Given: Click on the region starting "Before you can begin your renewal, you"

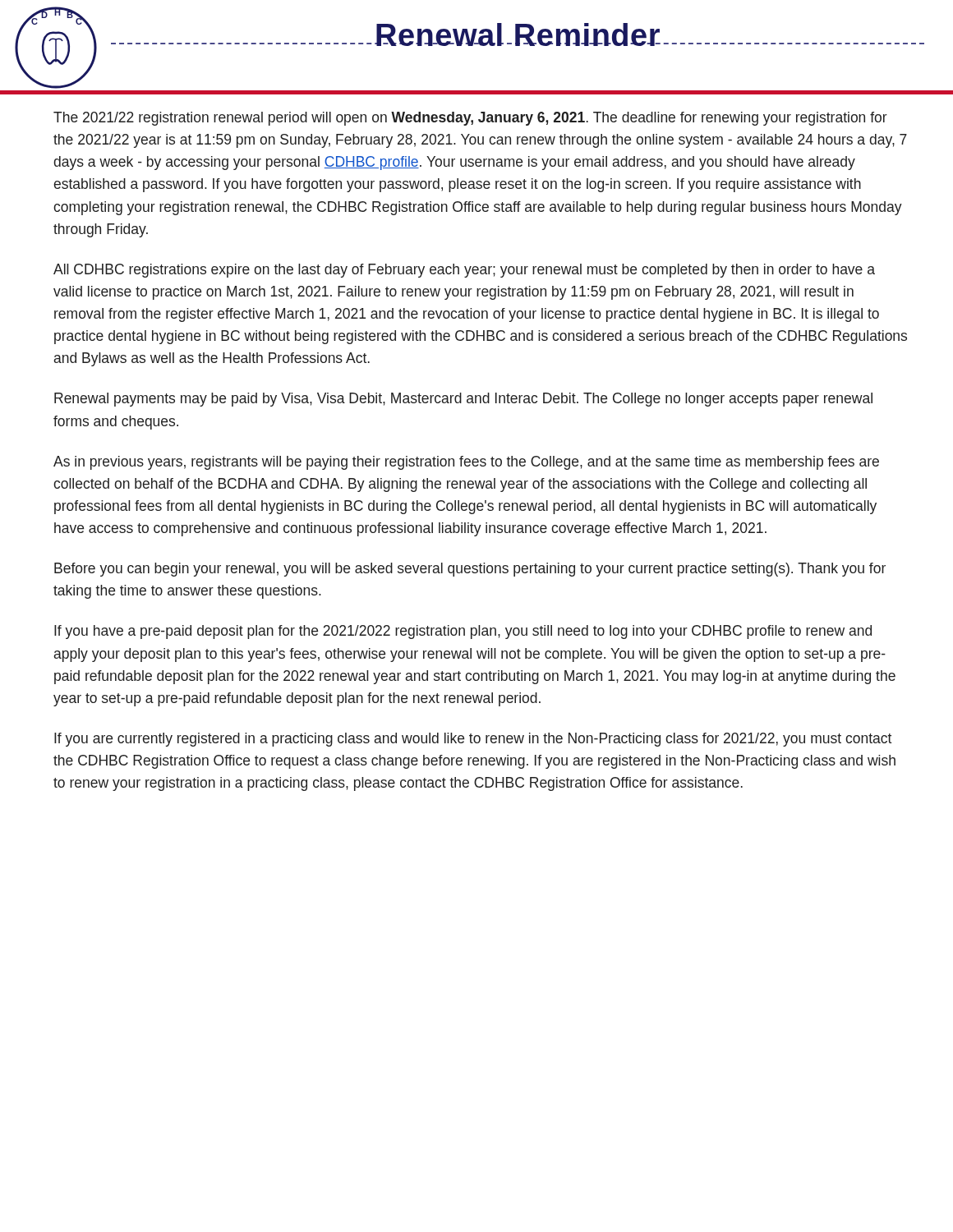Looking at the screenshot, I should point(470,580).
